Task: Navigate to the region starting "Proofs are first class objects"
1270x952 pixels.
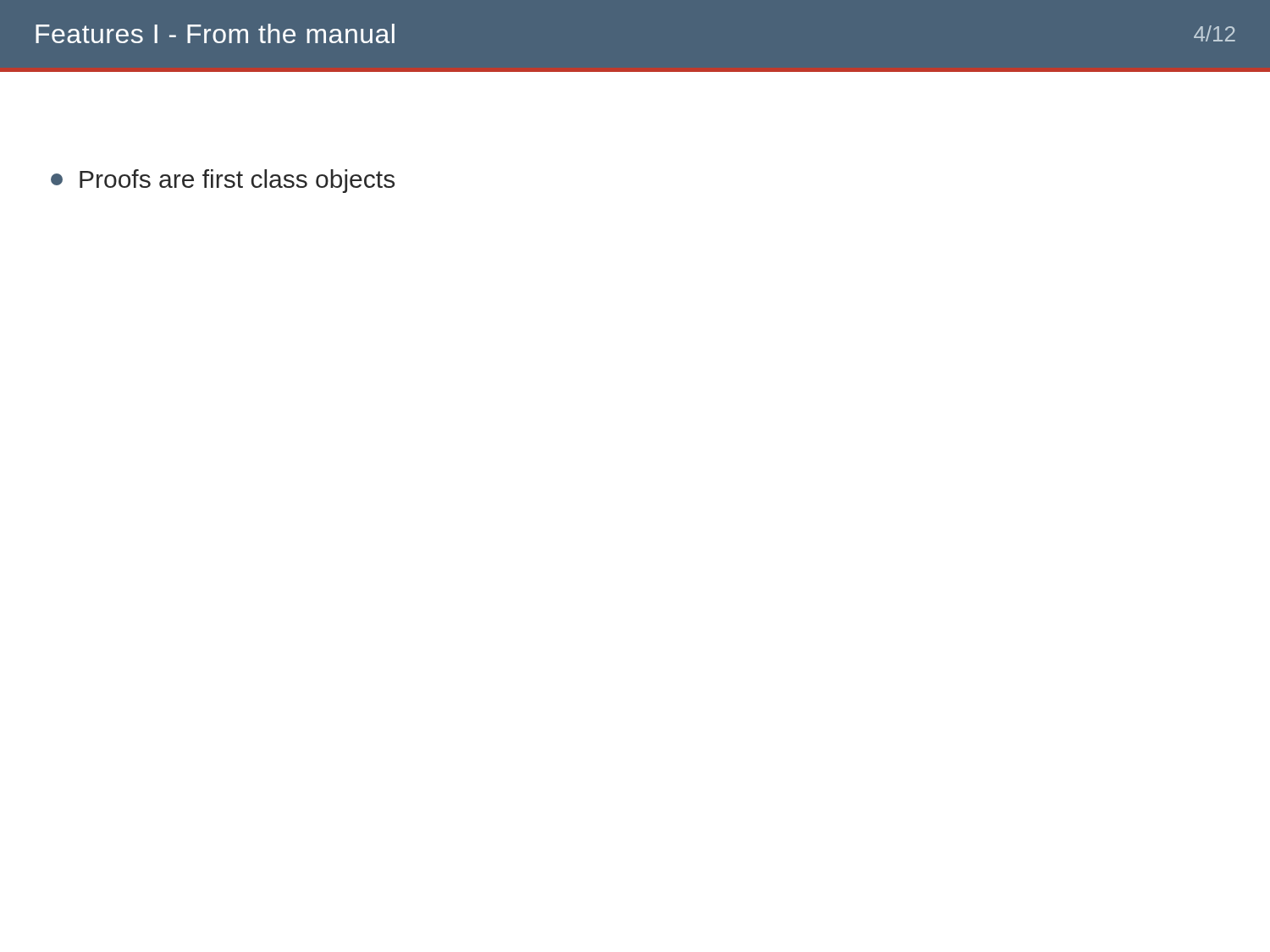Action: tap(223, 179)
